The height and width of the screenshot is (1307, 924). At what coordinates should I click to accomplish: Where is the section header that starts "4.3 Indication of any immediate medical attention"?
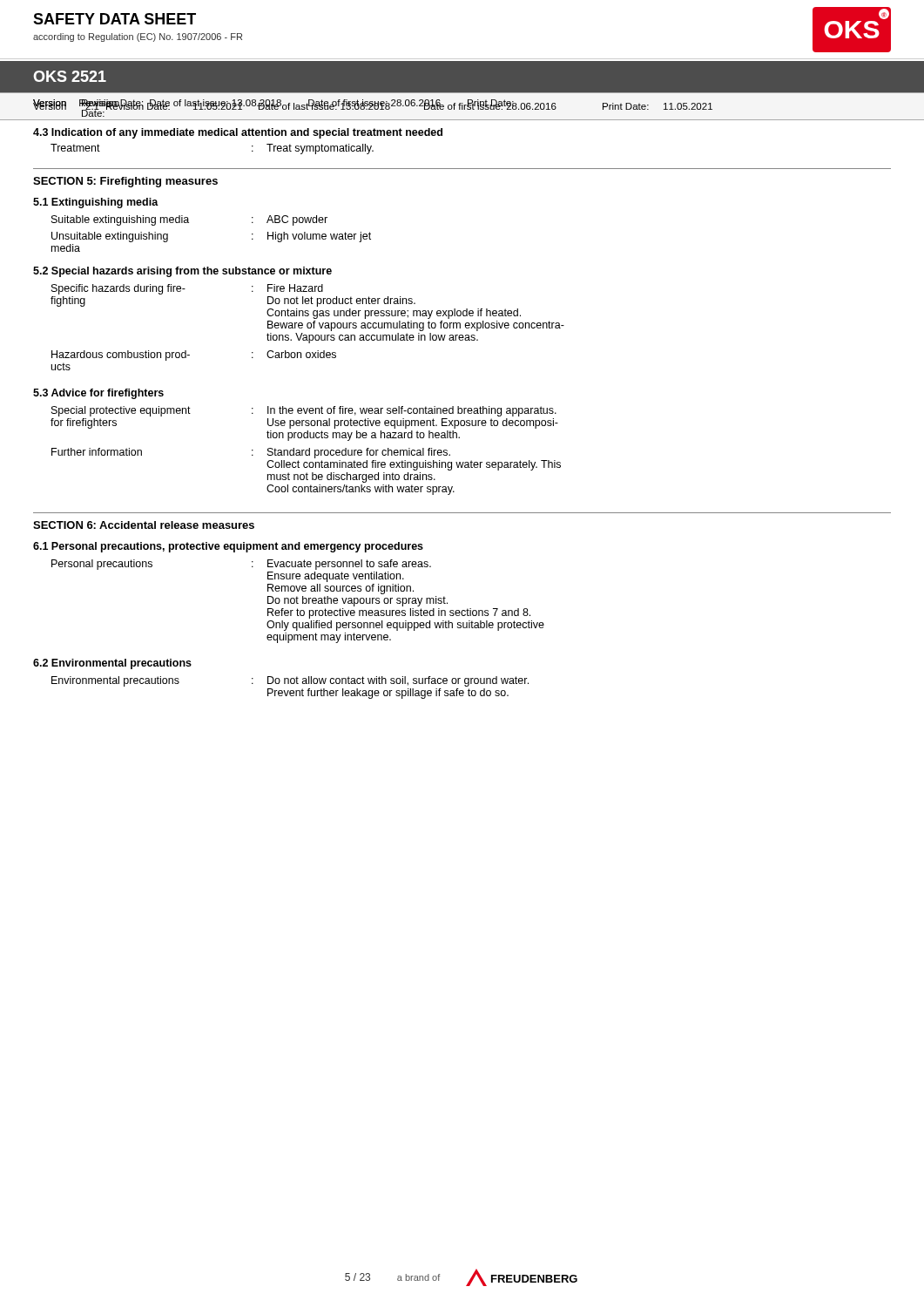pos(238,132)
